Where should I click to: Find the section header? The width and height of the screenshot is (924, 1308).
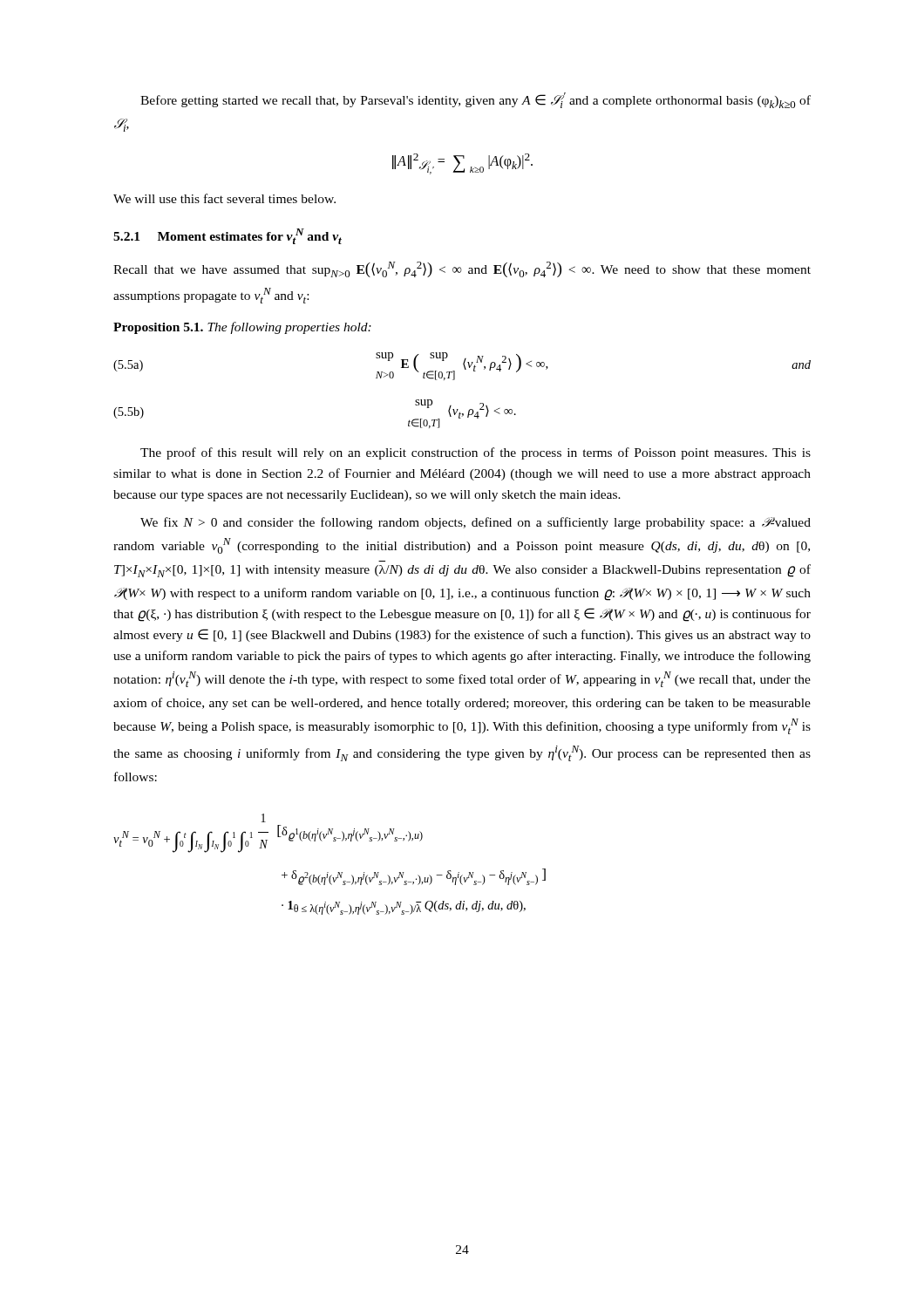click(x=227, y=236)
